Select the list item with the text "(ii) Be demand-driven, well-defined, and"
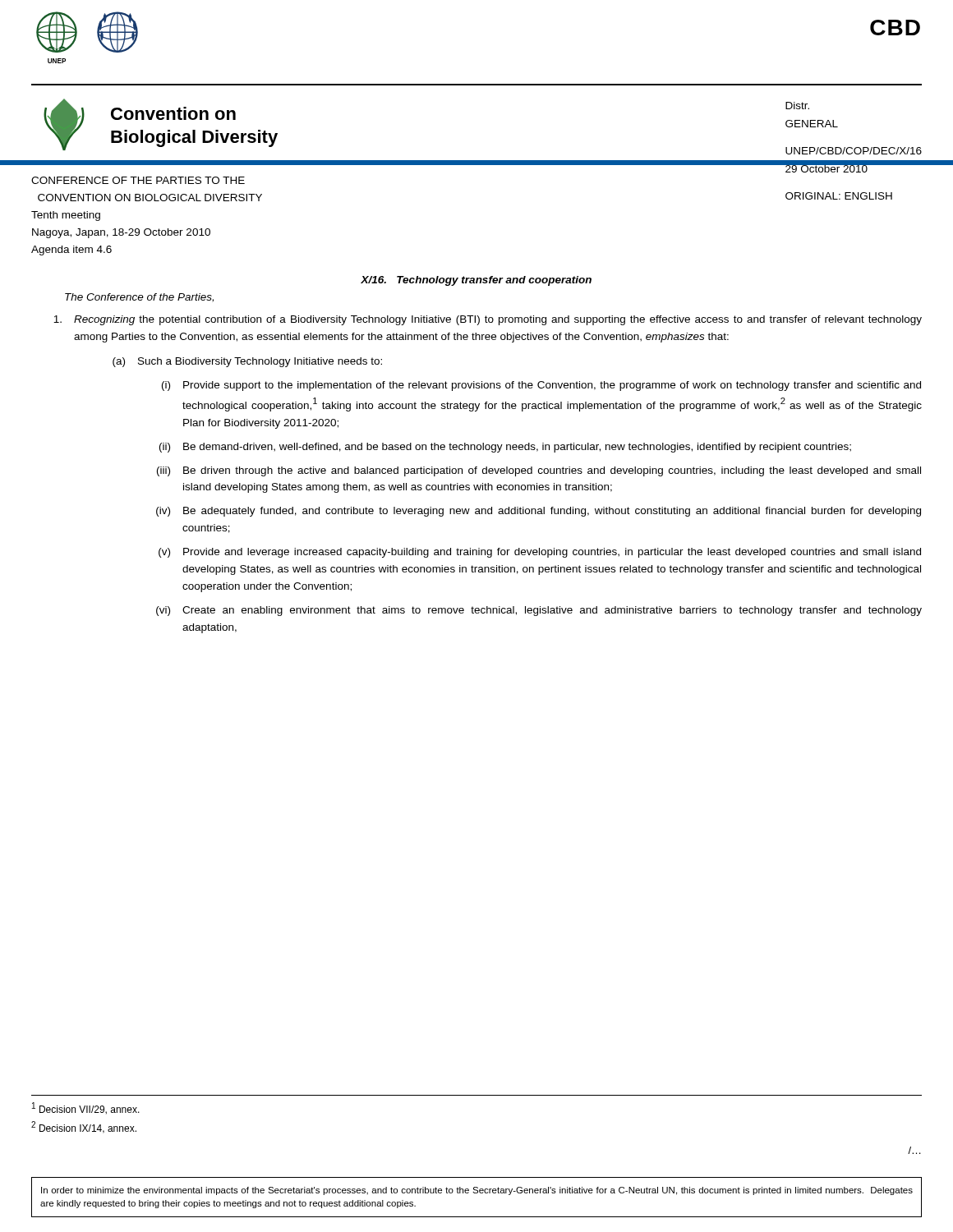 point(522,447)
